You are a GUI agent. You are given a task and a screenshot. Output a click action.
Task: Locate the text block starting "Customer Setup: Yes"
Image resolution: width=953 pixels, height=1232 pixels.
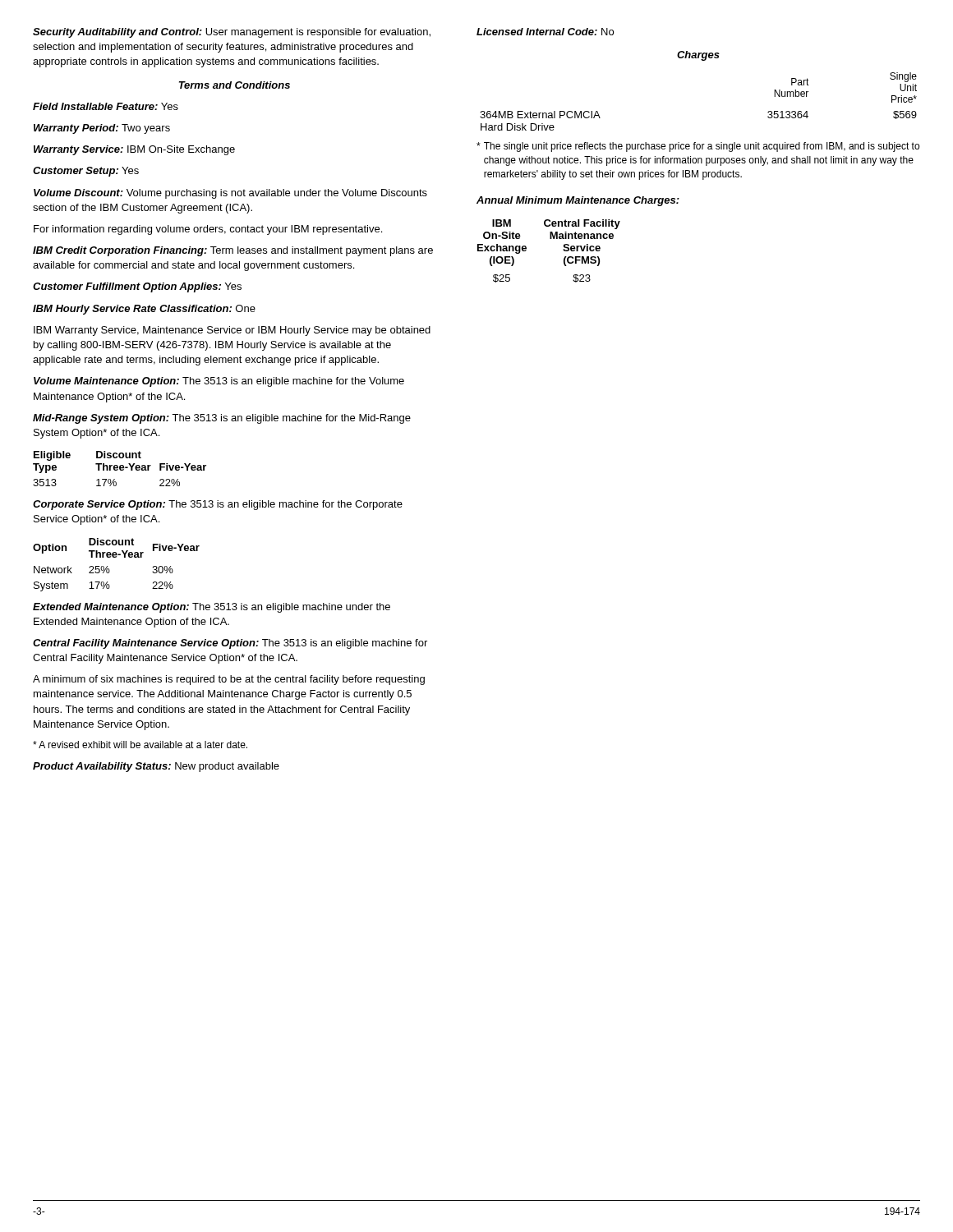pyautogui.click(x=86, y=172)
